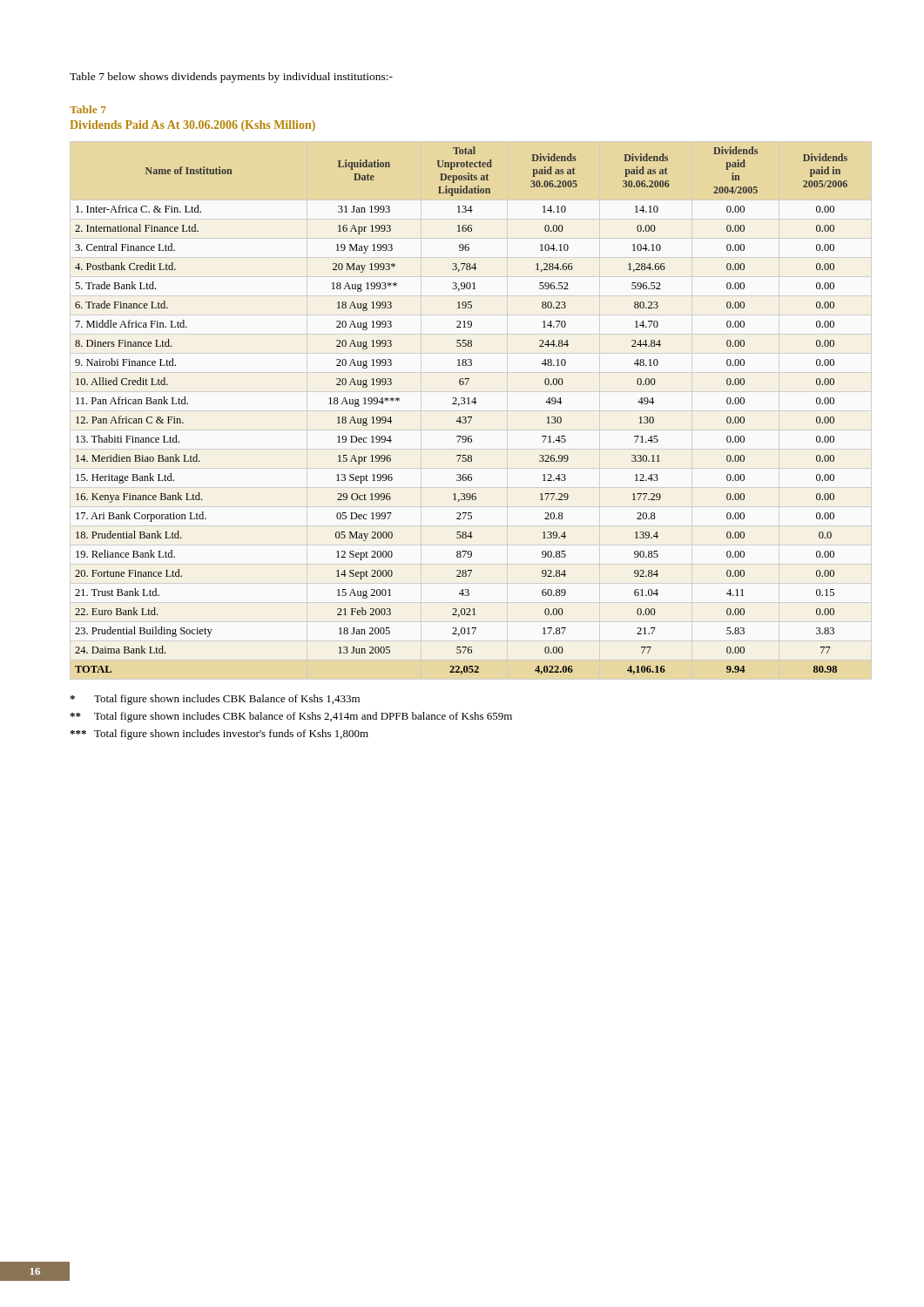Select the element starting "Total figure shown includes investor's funds of"
This screenshot has width=924, height=1307.
coord(219,734)
